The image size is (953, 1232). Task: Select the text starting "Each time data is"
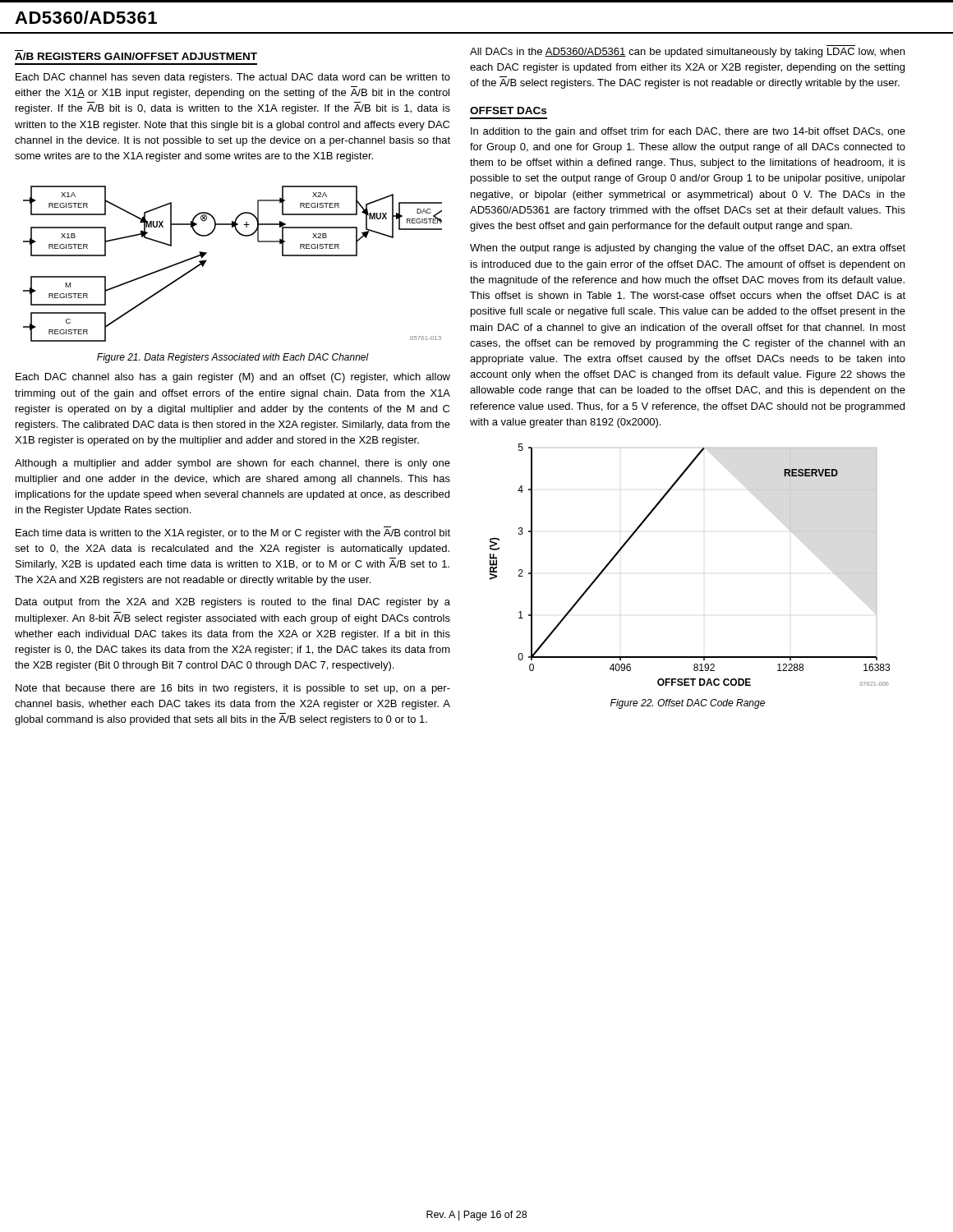[x=232, y=556]
